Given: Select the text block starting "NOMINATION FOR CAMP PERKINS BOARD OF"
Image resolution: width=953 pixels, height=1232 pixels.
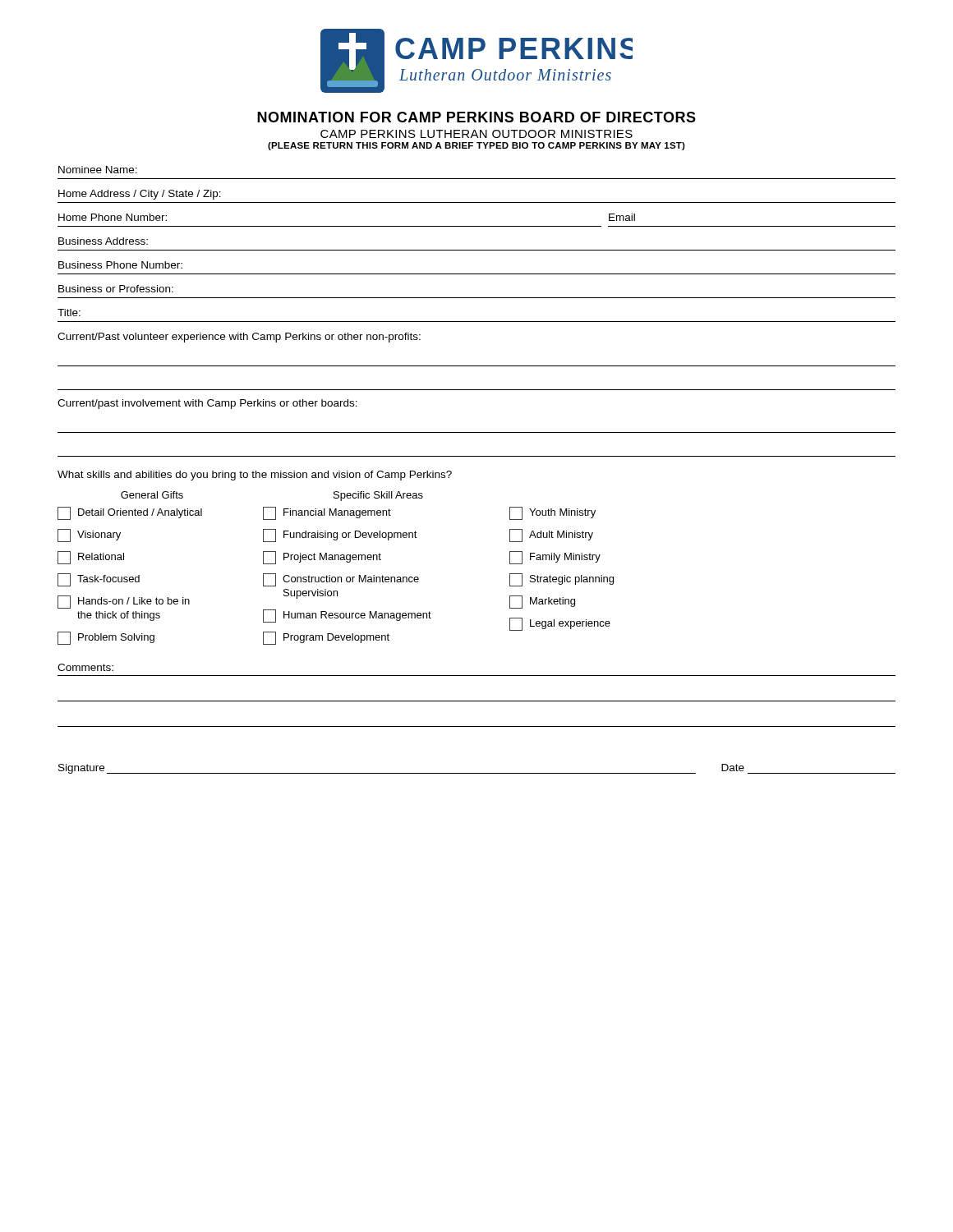Looking at the screenshot, I should click(476, 130).
